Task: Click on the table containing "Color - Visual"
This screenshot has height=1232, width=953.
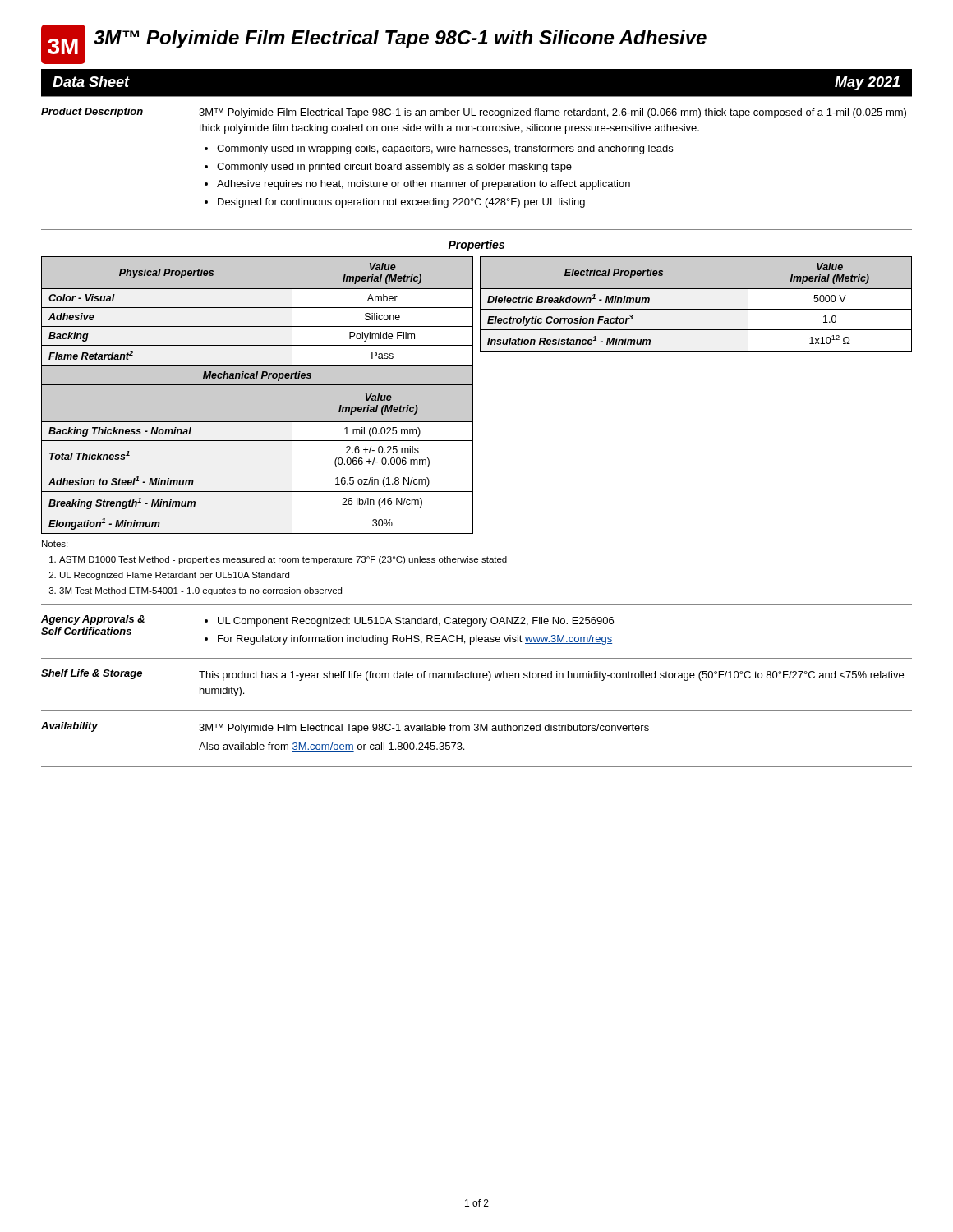Action: (476, 395)
